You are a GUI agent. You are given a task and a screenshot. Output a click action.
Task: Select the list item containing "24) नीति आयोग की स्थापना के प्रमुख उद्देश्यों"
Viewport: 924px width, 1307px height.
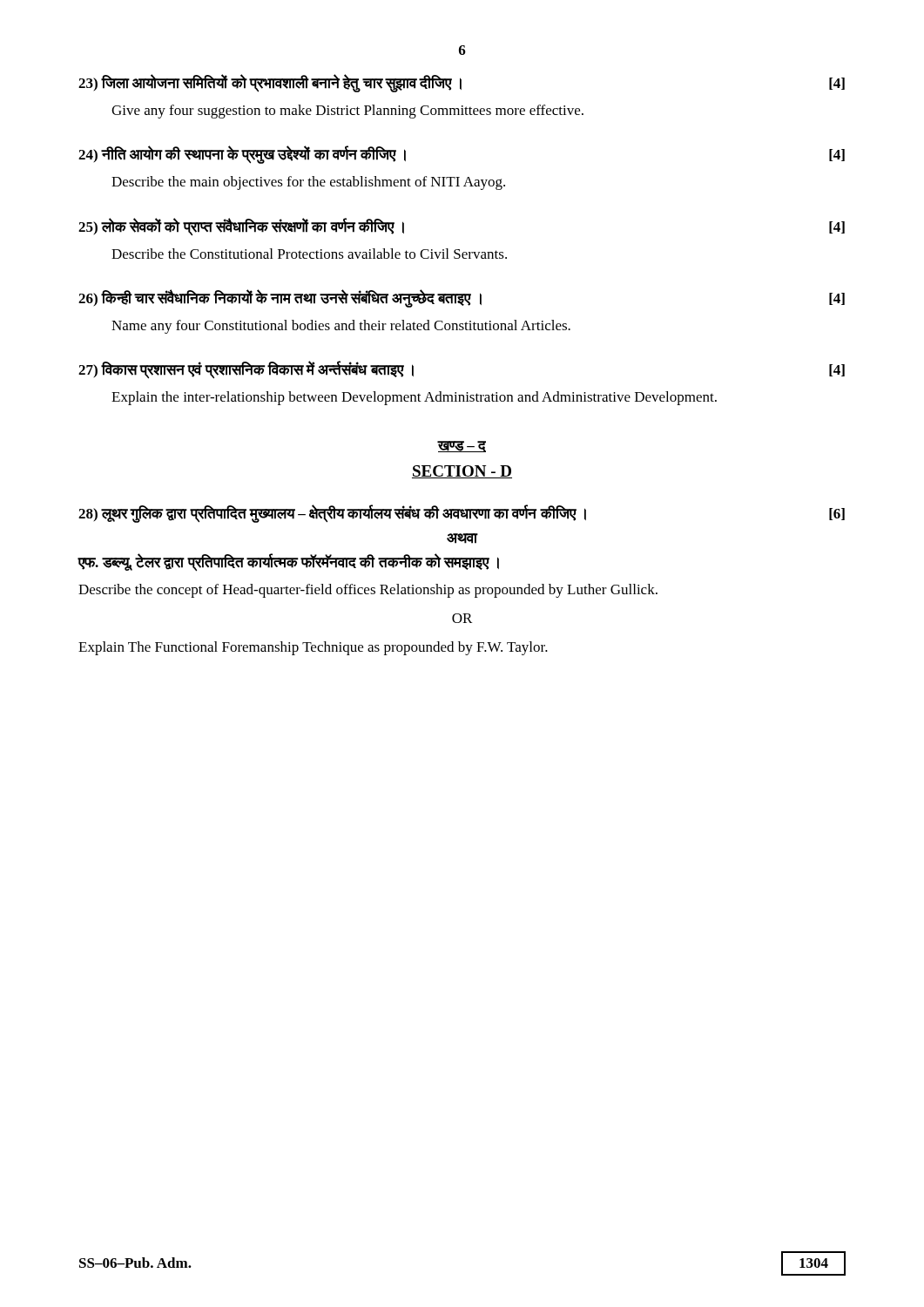click(462, 170)
